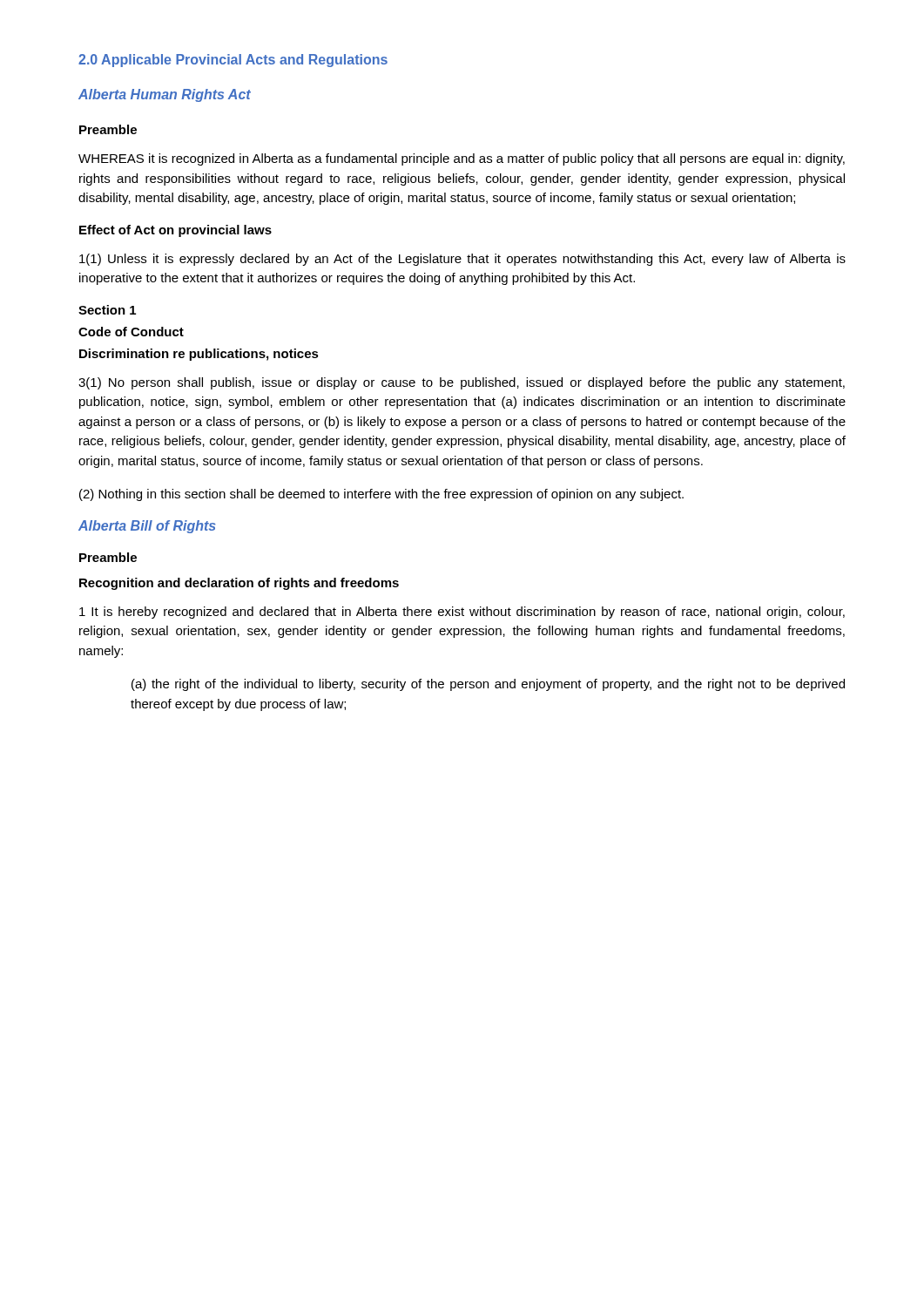Navigate to the text block starting "(a) the right of the individual to"
924x1307 pixels.
[x=488, y=693]
